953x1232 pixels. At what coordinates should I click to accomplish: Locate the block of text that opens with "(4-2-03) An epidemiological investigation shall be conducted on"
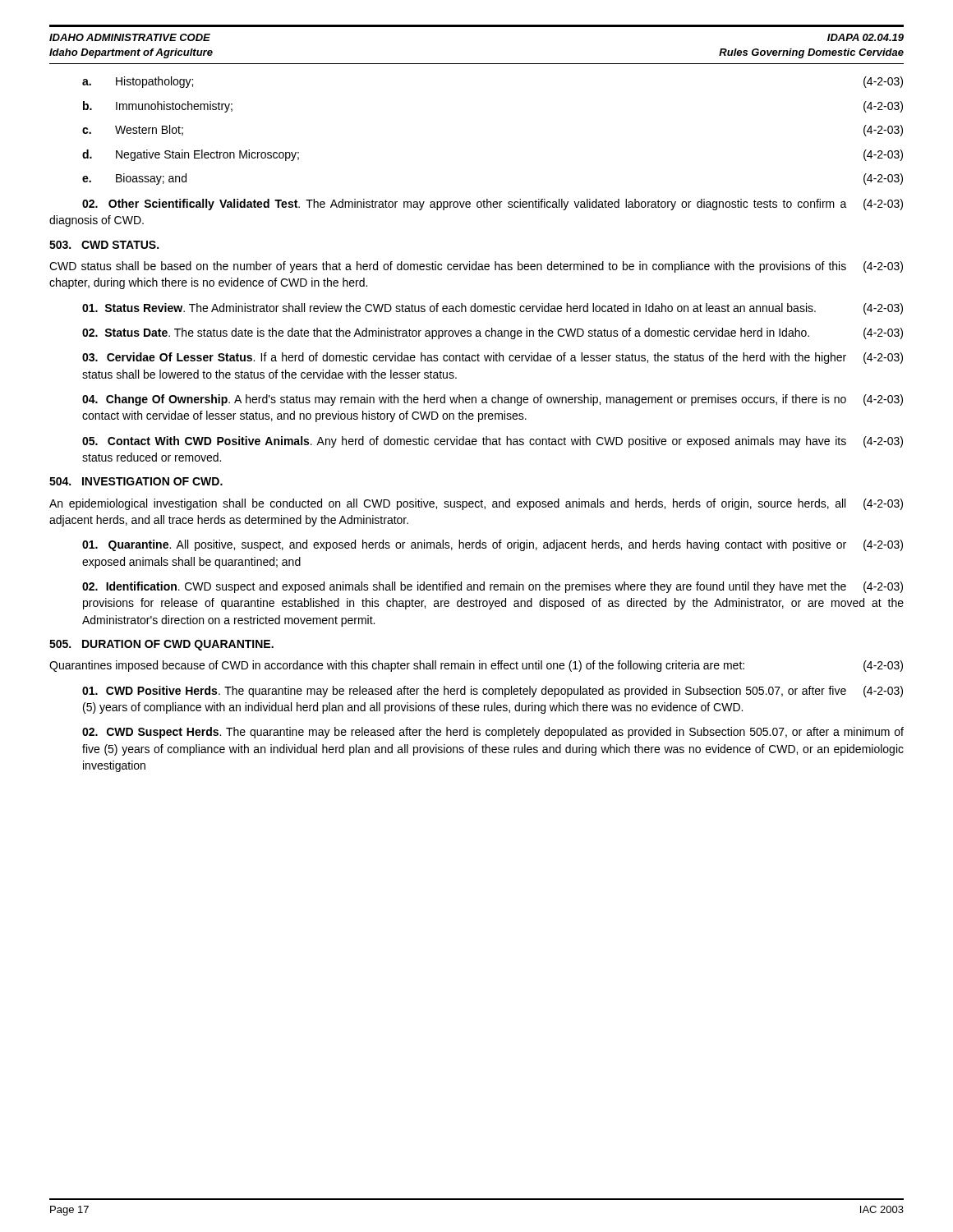tap(476, 511)
